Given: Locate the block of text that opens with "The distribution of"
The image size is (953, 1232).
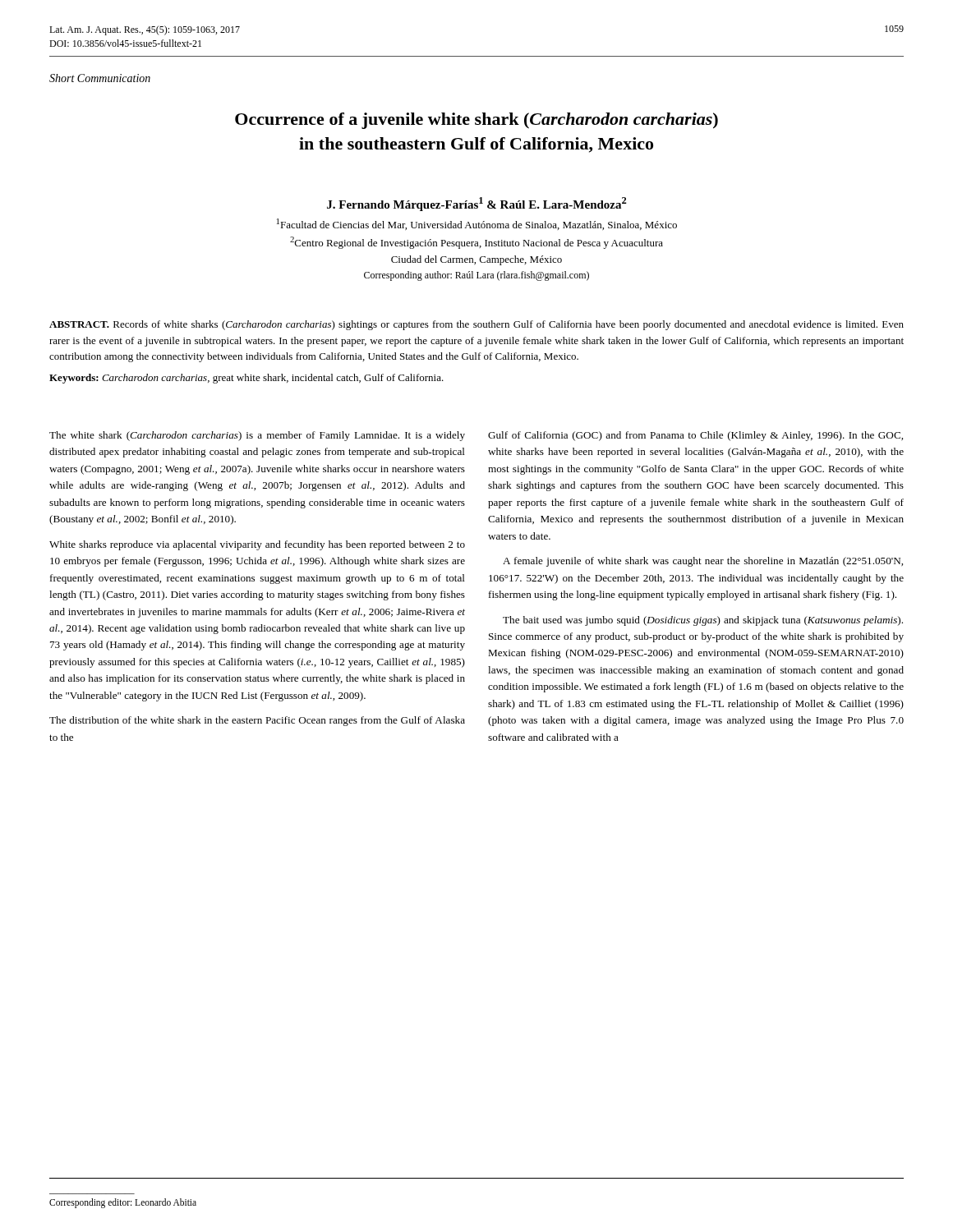Looking at the screenshot, I should (x=257, y=729).
